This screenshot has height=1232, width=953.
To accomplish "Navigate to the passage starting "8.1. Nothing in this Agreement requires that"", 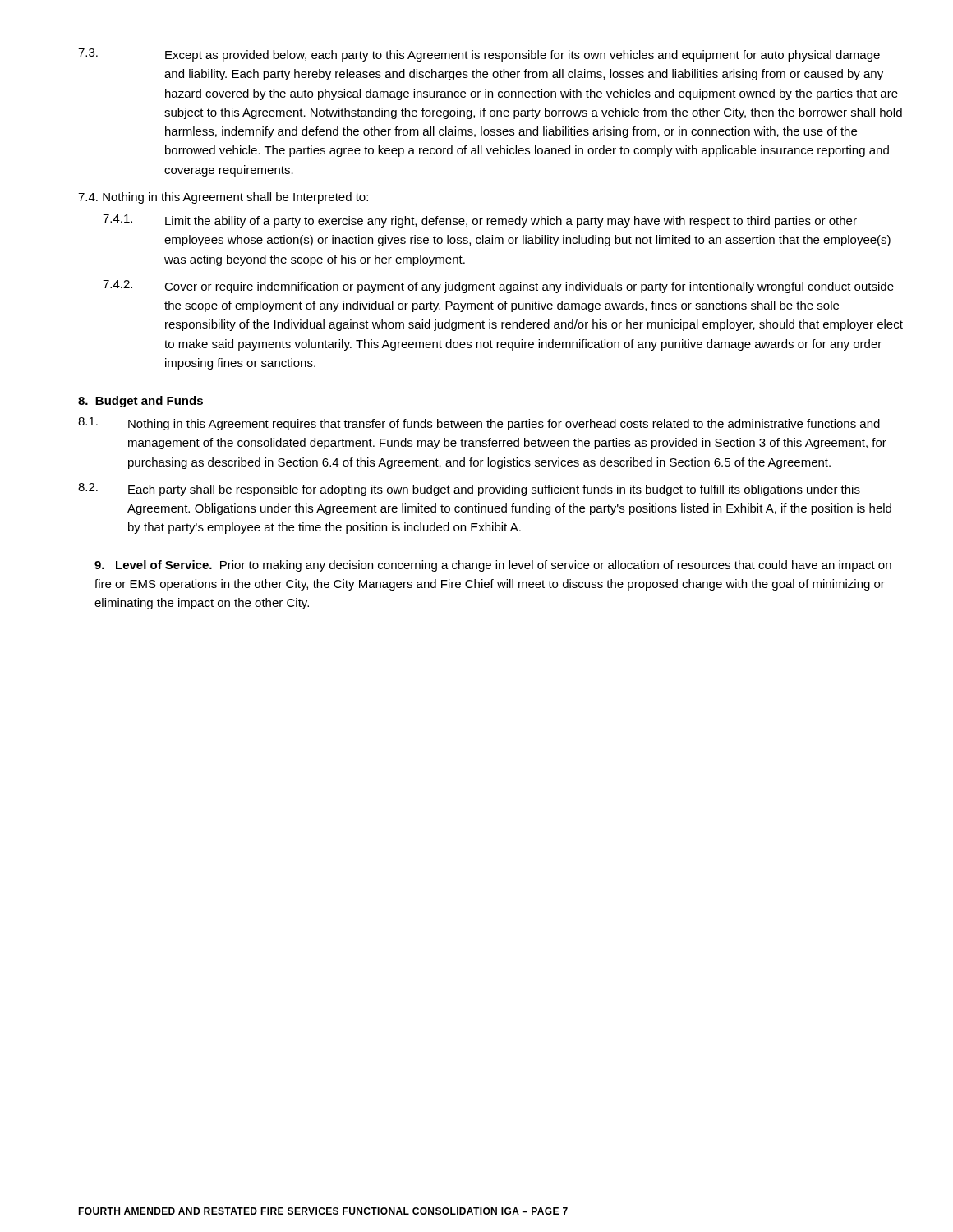I will [x=491, y=443].
